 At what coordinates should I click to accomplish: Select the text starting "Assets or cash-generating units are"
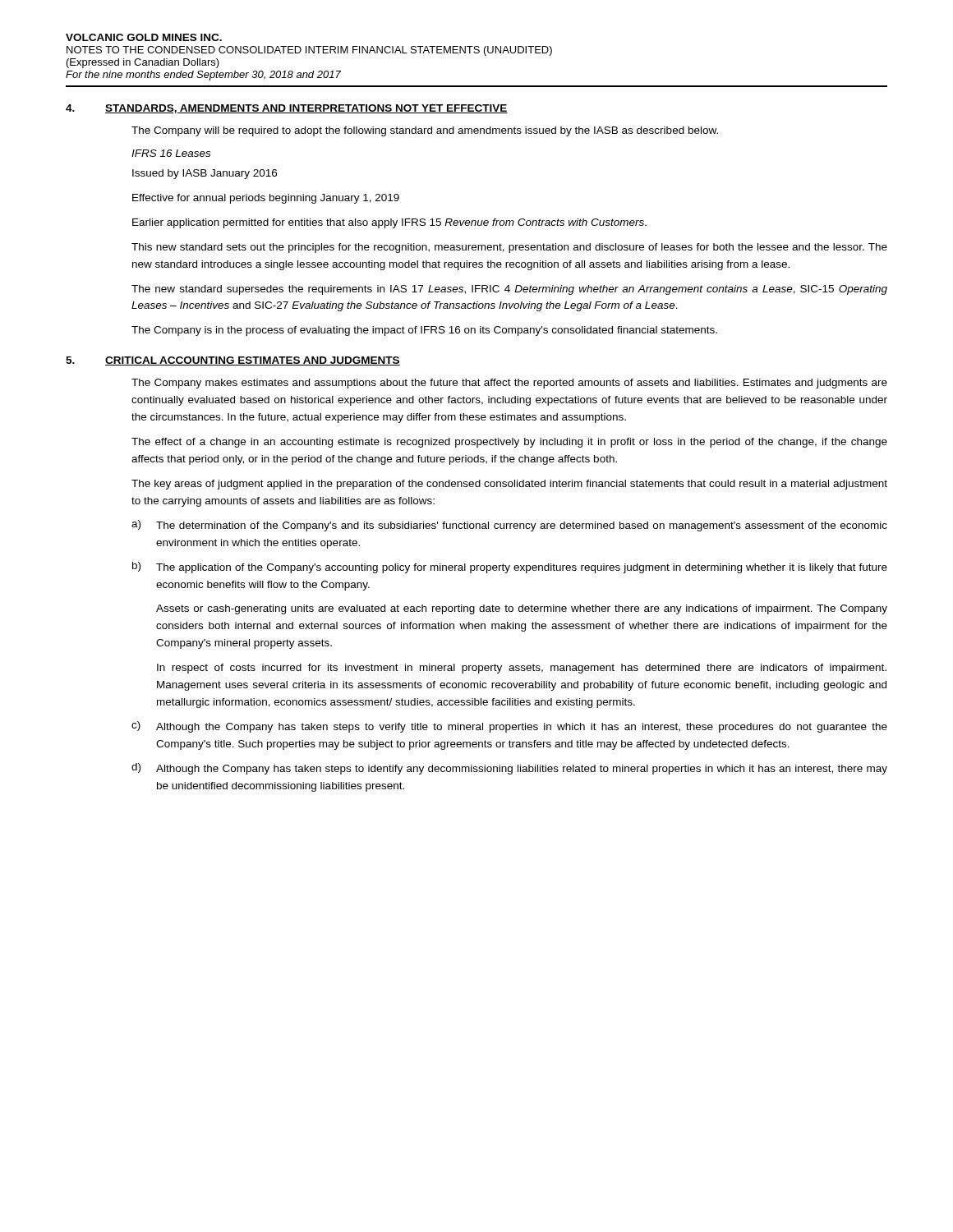point(522,626)
